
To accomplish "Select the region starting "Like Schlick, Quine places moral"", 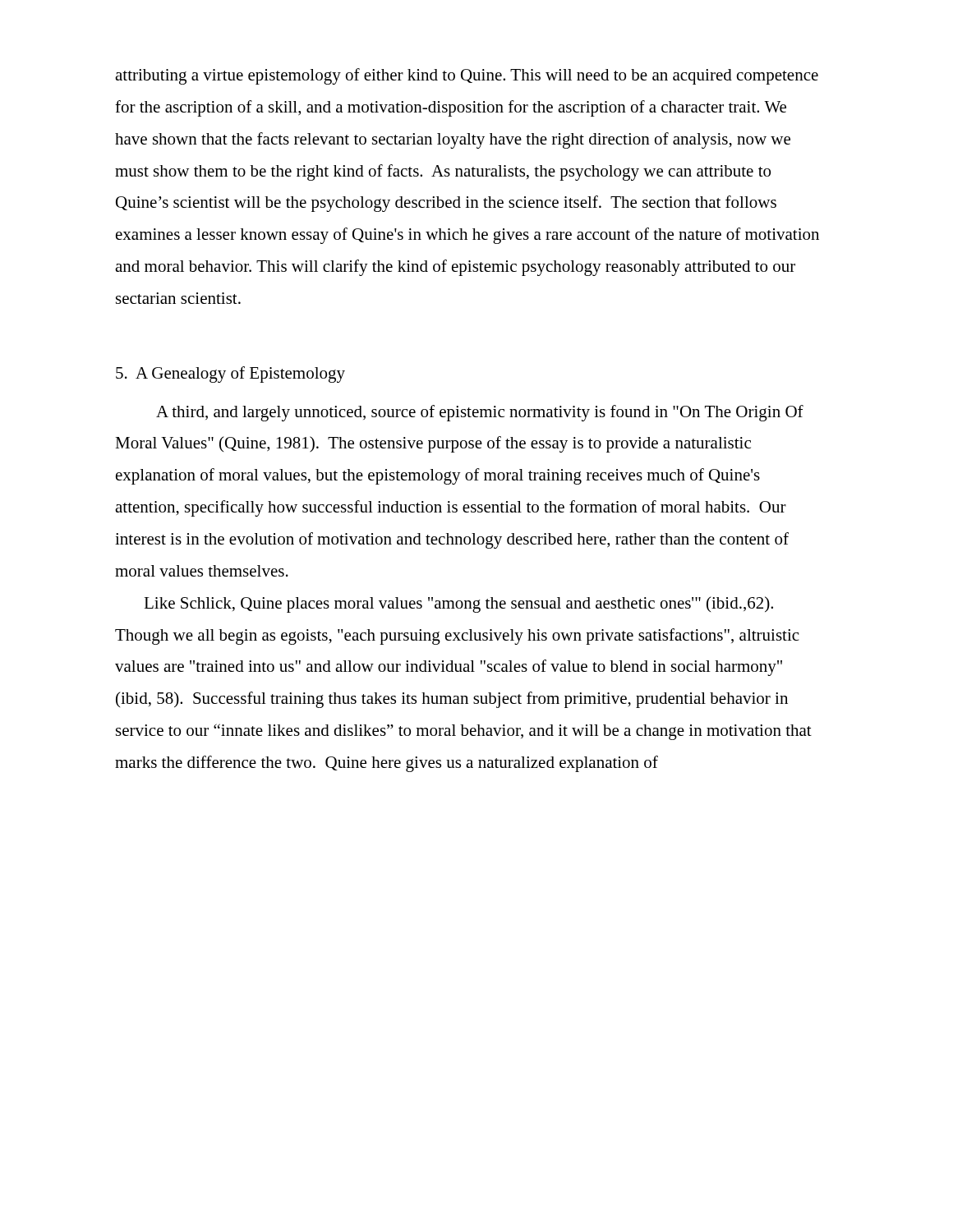I will coord(463,682).
